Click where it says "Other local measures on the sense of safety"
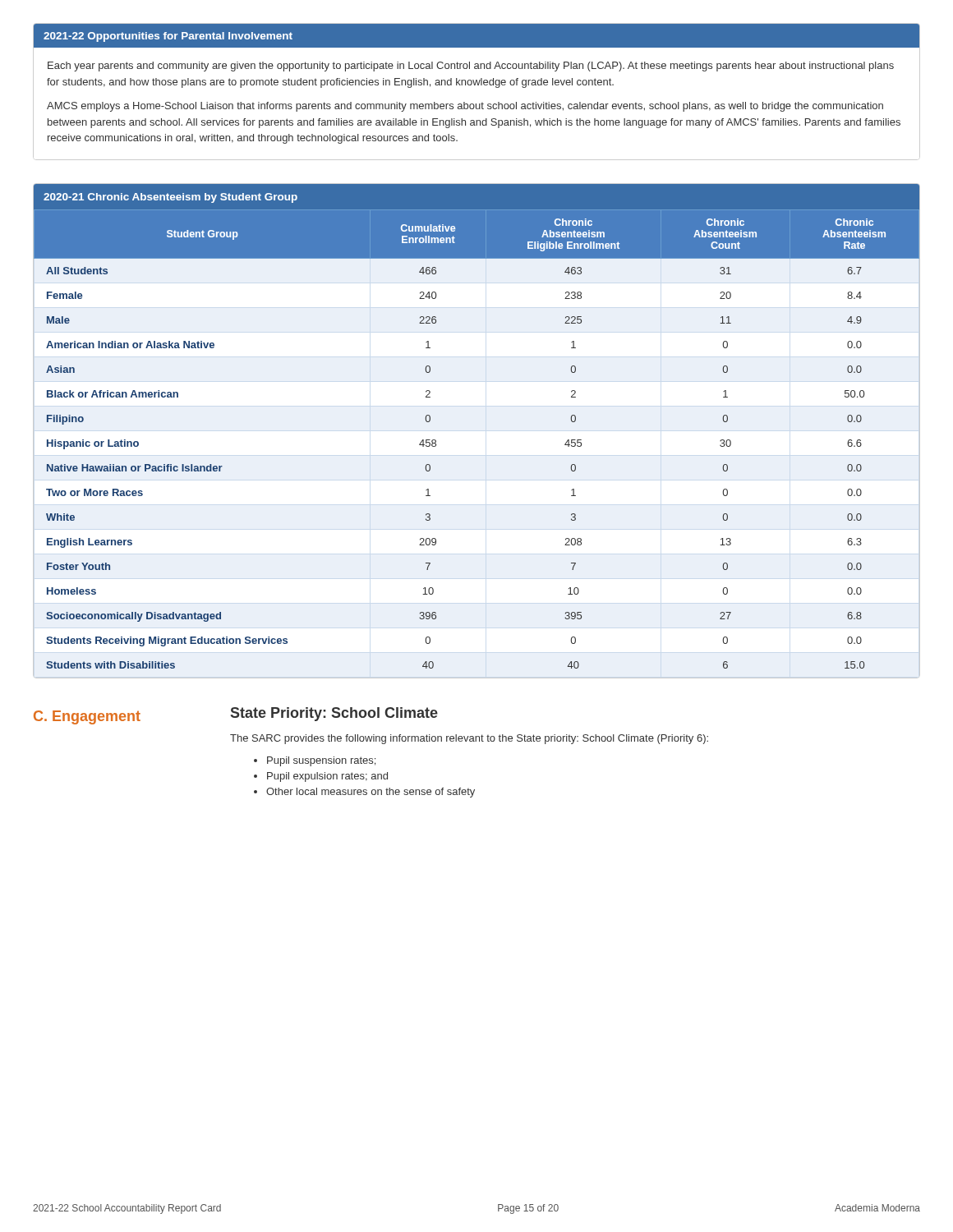This screenshot has width=953, height=1232. tap(371, 791)
